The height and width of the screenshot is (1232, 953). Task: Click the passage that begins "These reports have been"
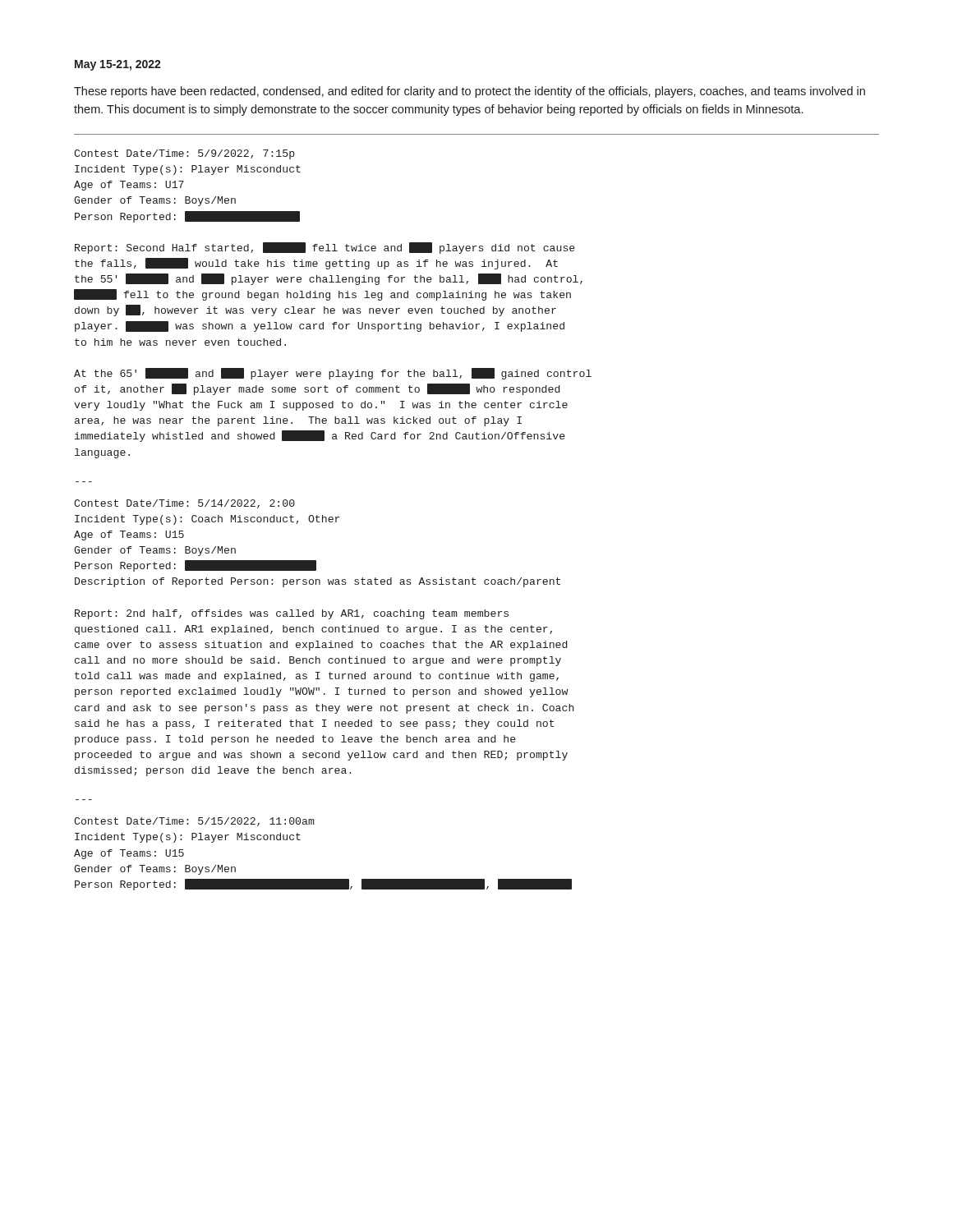[x=470, y=100]
